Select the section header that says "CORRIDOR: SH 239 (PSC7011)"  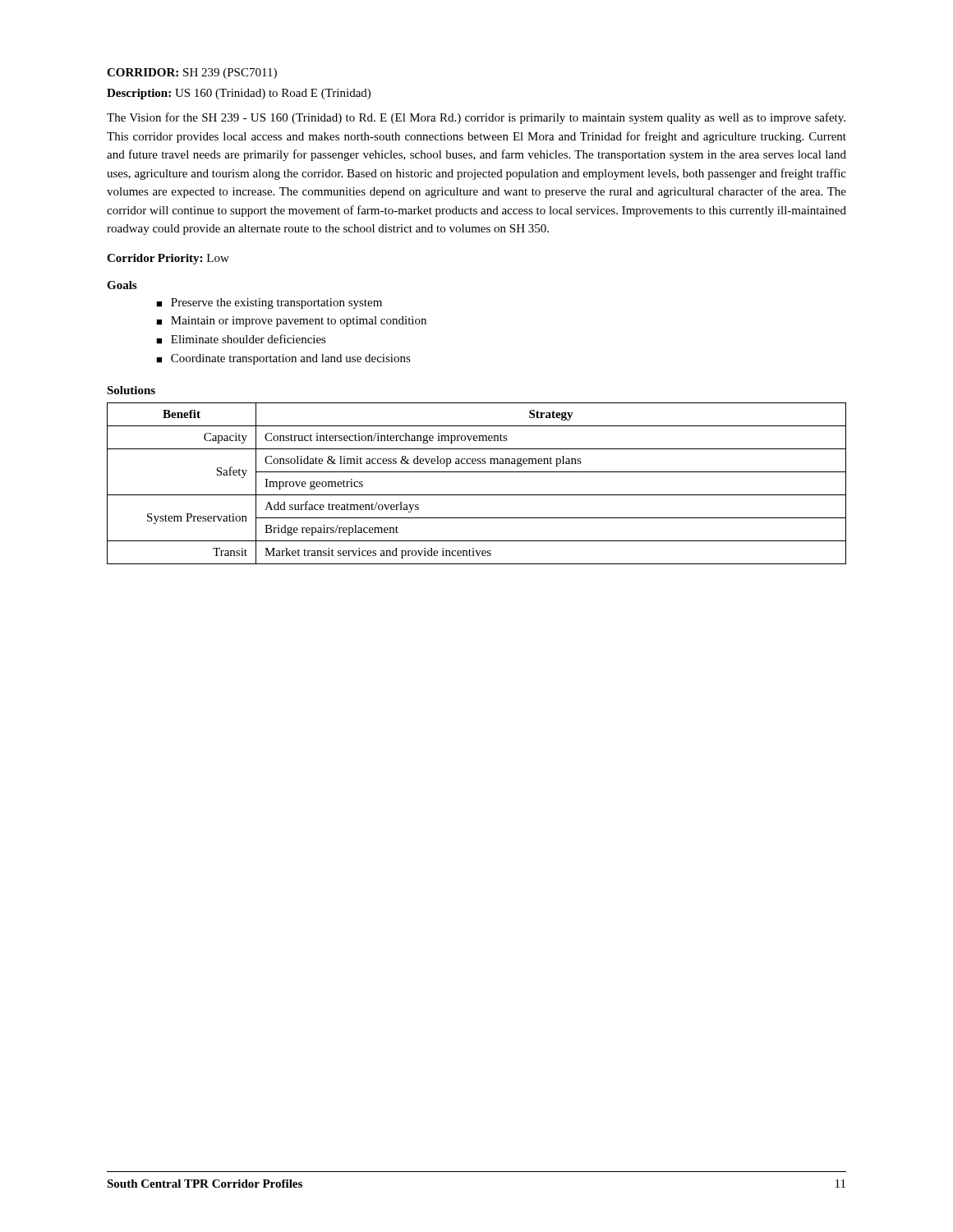click(x=192, y=72)
